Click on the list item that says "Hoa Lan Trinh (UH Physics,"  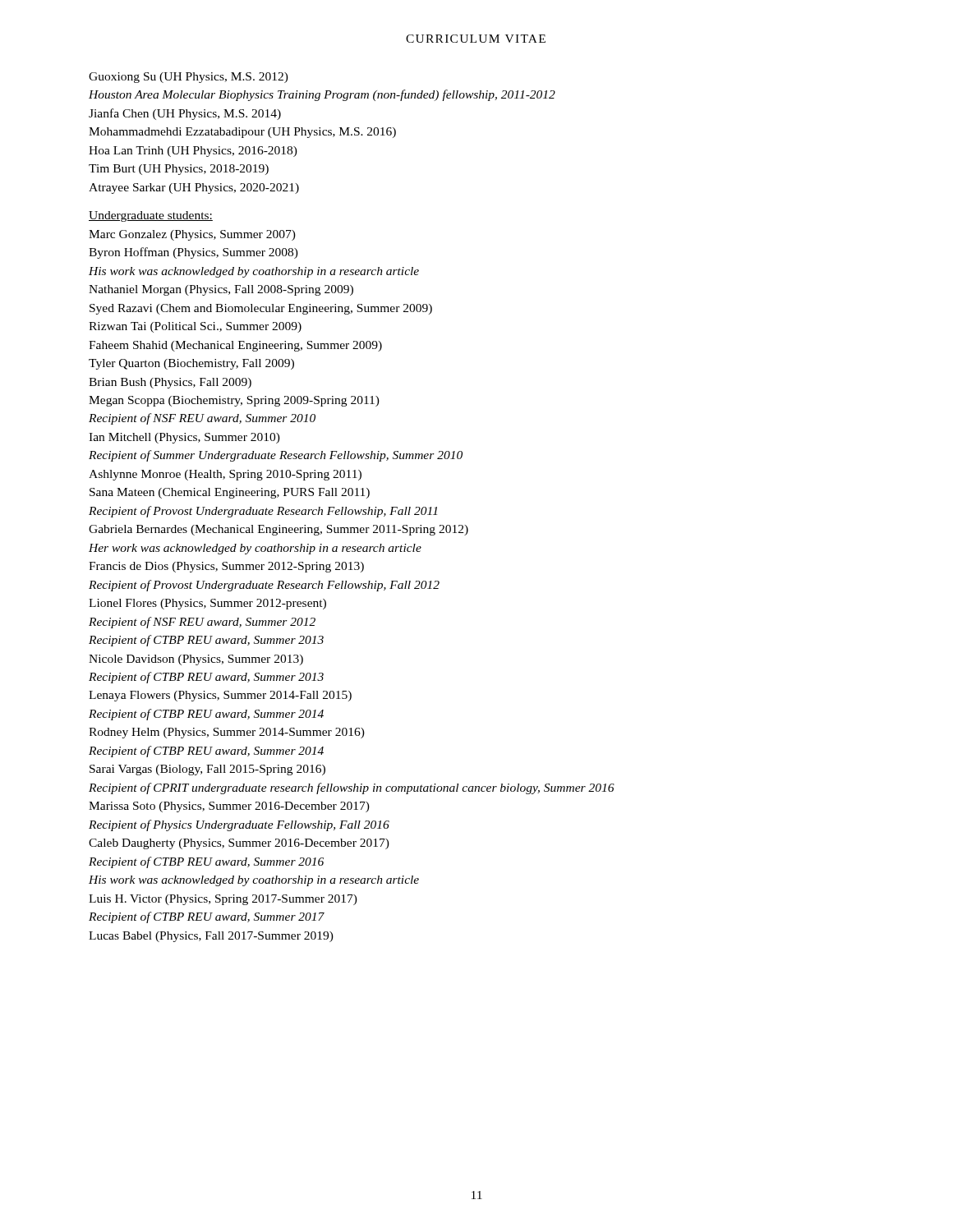click(x=193, y=150)
